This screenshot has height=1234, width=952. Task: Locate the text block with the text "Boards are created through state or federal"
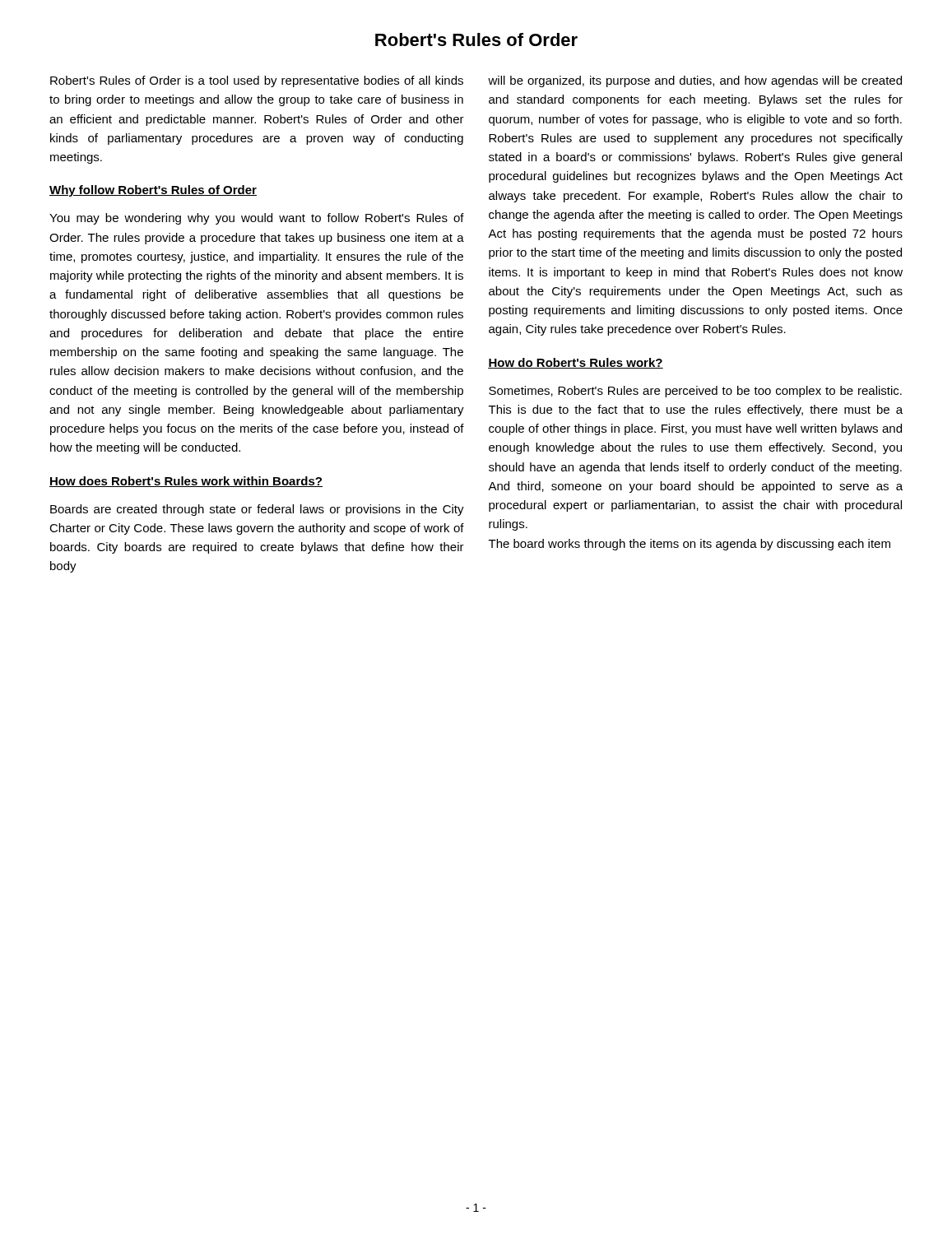[257, 537]
